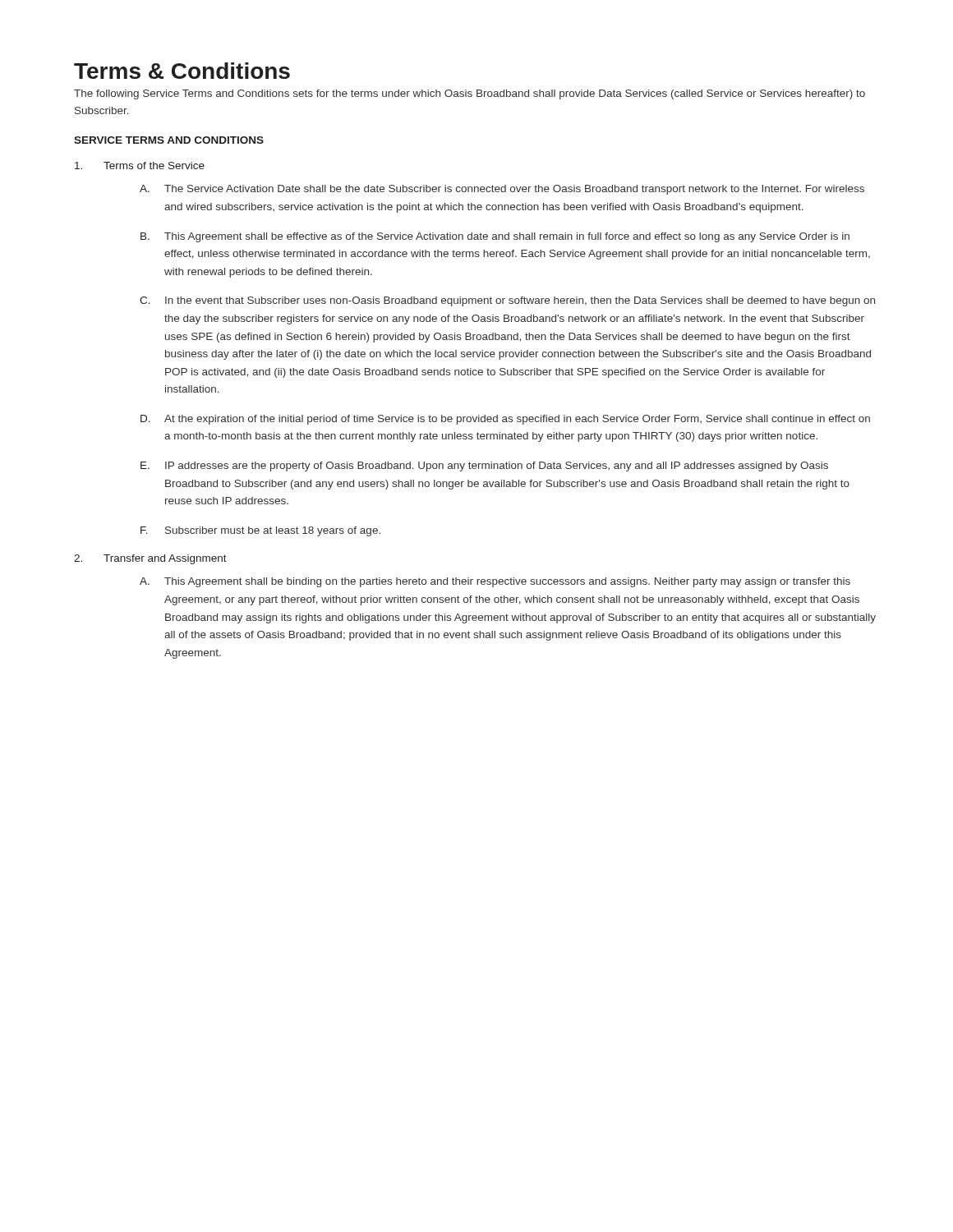Select the text block with the text "The following Service"
This screenshot has height=1232, width=953.
point(470,101)
